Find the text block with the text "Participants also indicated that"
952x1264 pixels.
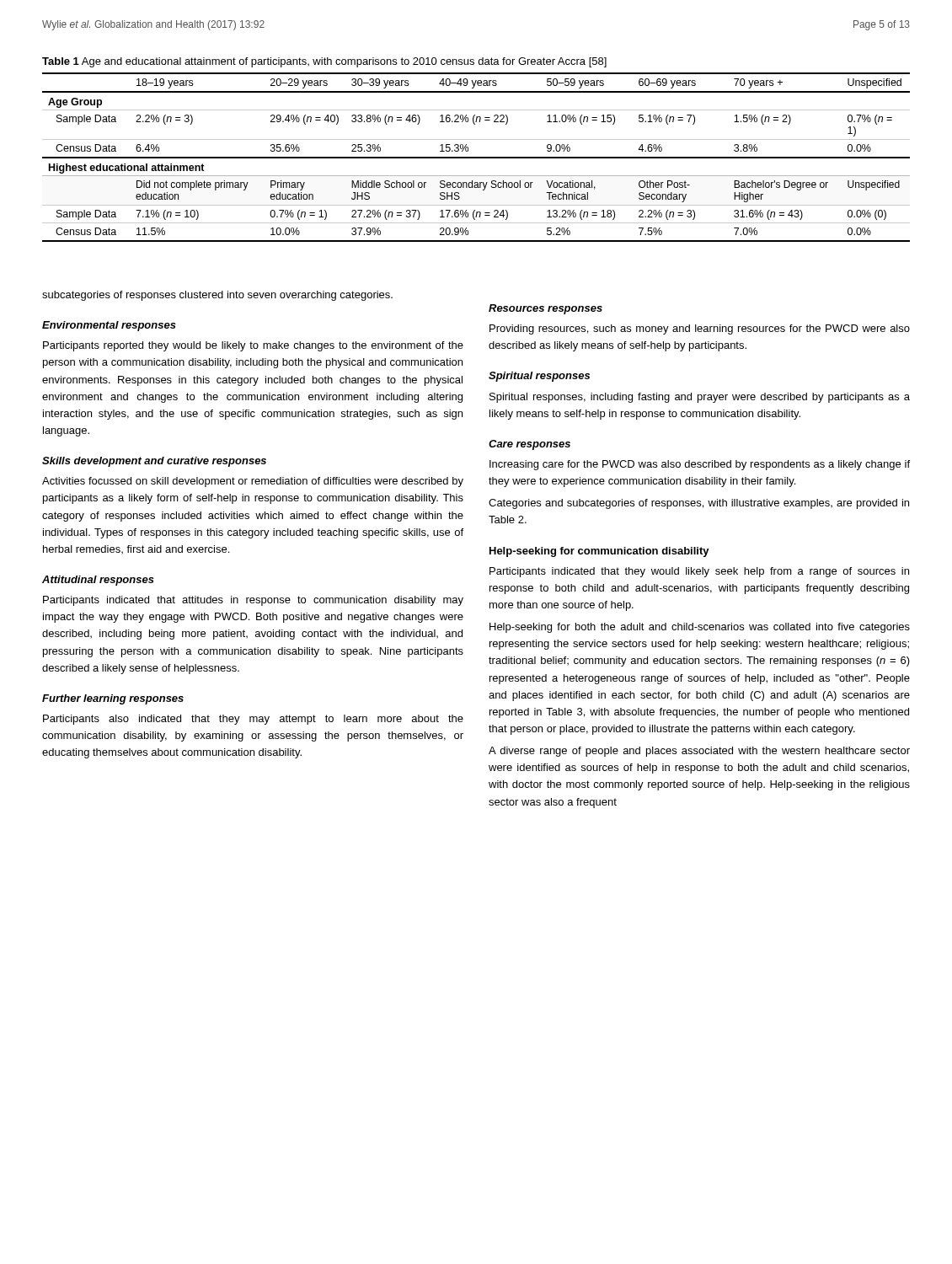click(253, 736)
